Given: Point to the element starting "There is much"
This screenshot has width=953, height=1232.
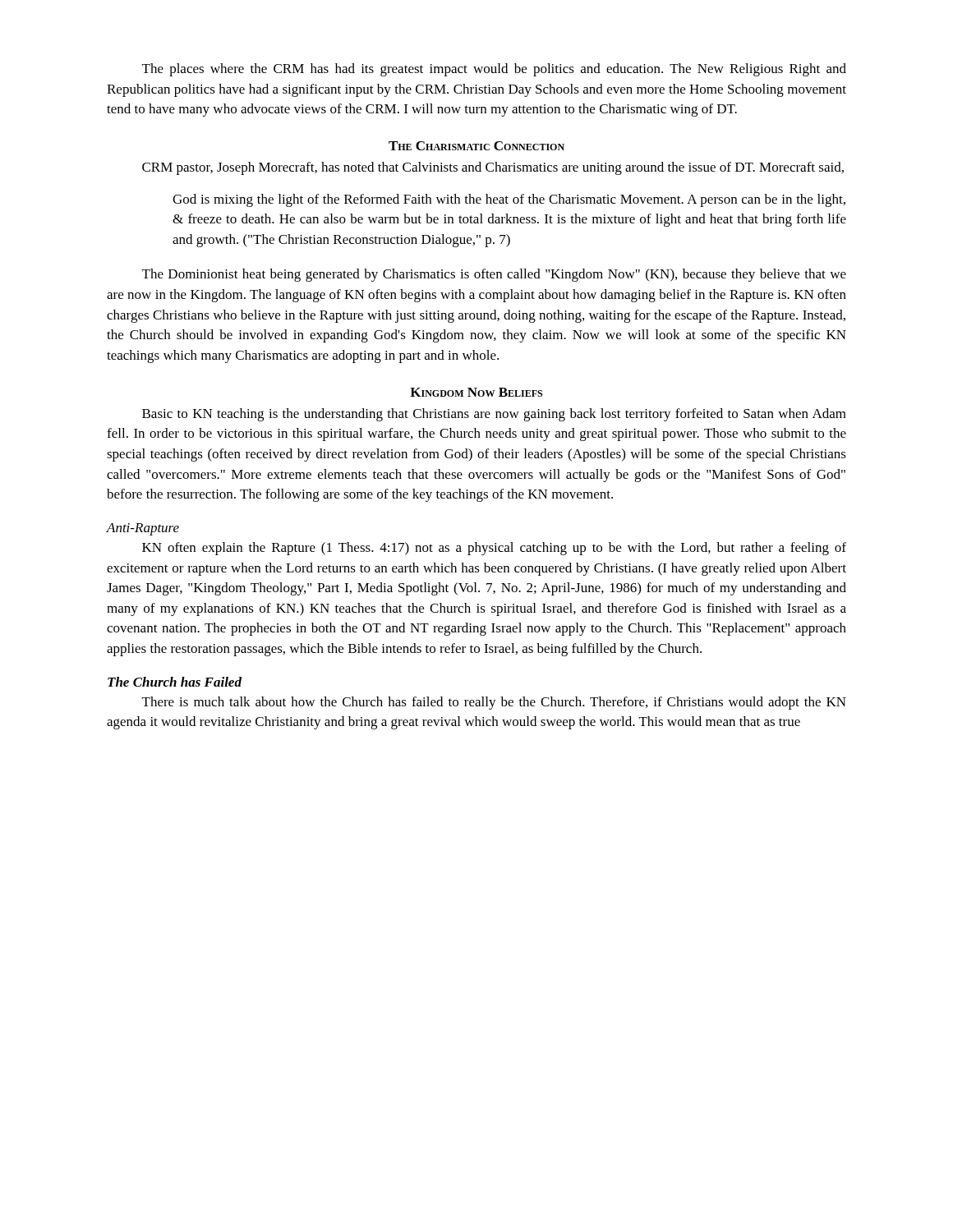Looking at the screenshot, I should click(x=476, y=712).
